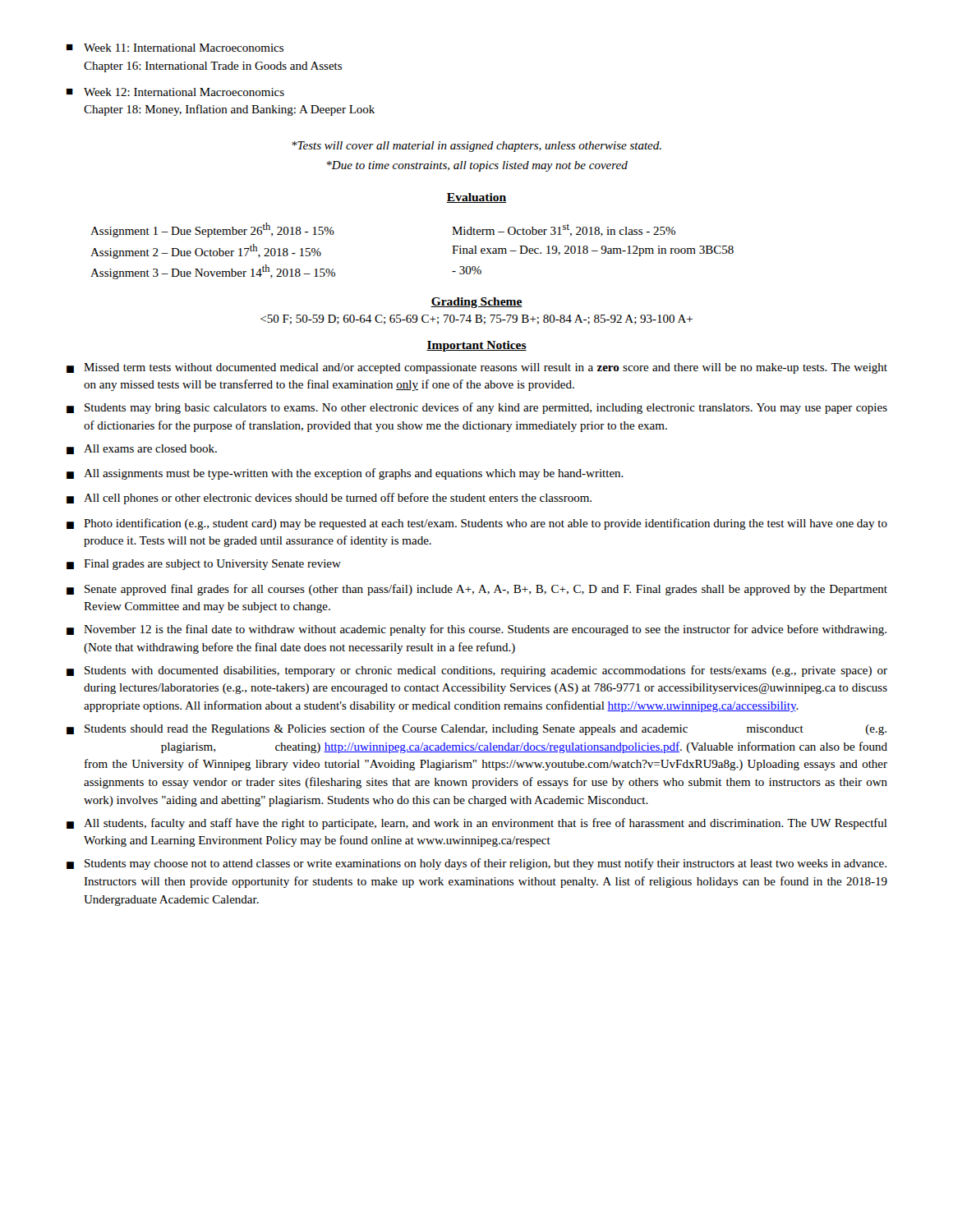Find the block on this page that starts "■ Students may choose not to attend classes"
953x1232 pixels.
click(476, 882)
